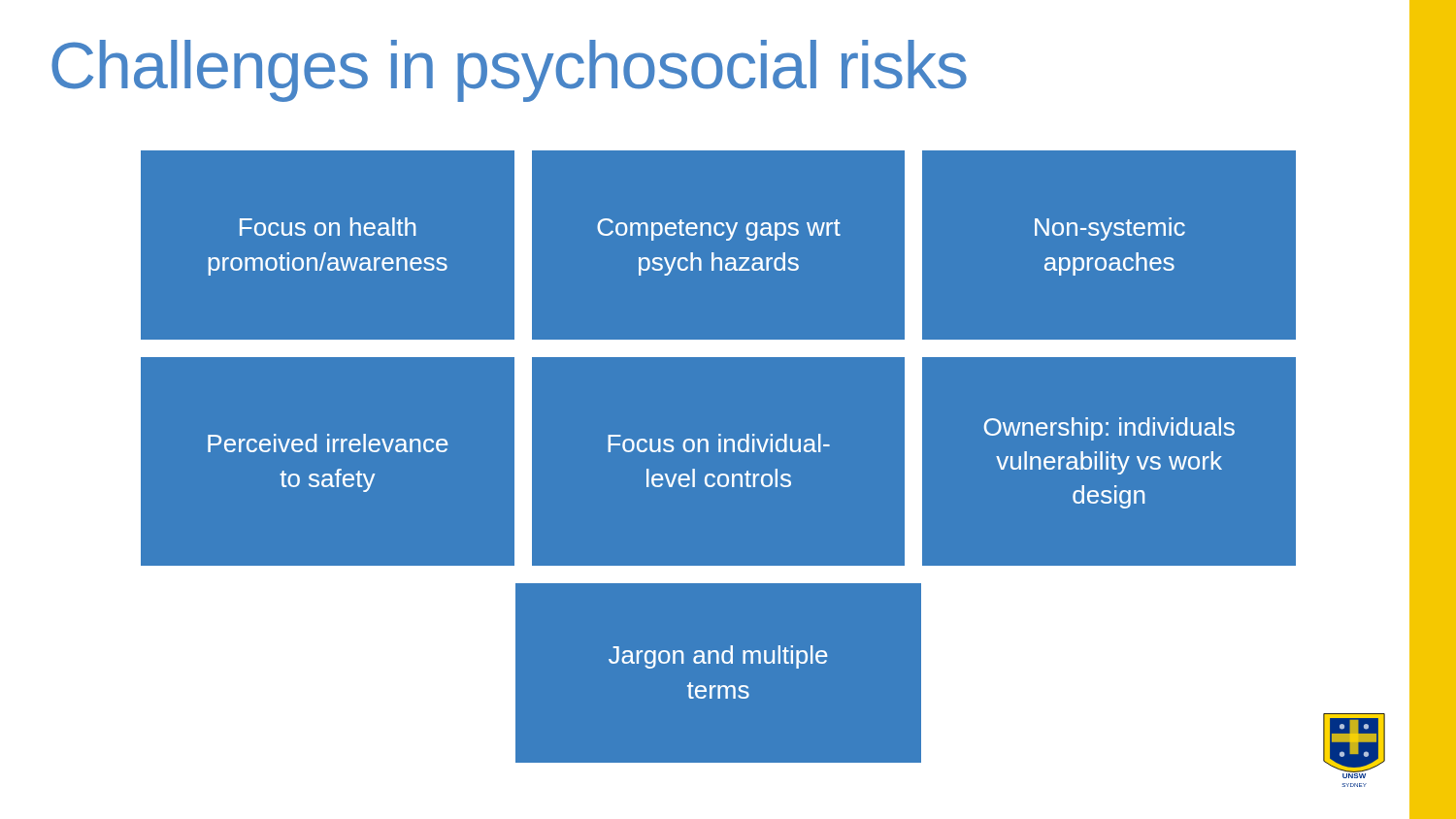This screenshot has height=819, width=1456.
Task: Select the logo
Action: [1354, 748]
